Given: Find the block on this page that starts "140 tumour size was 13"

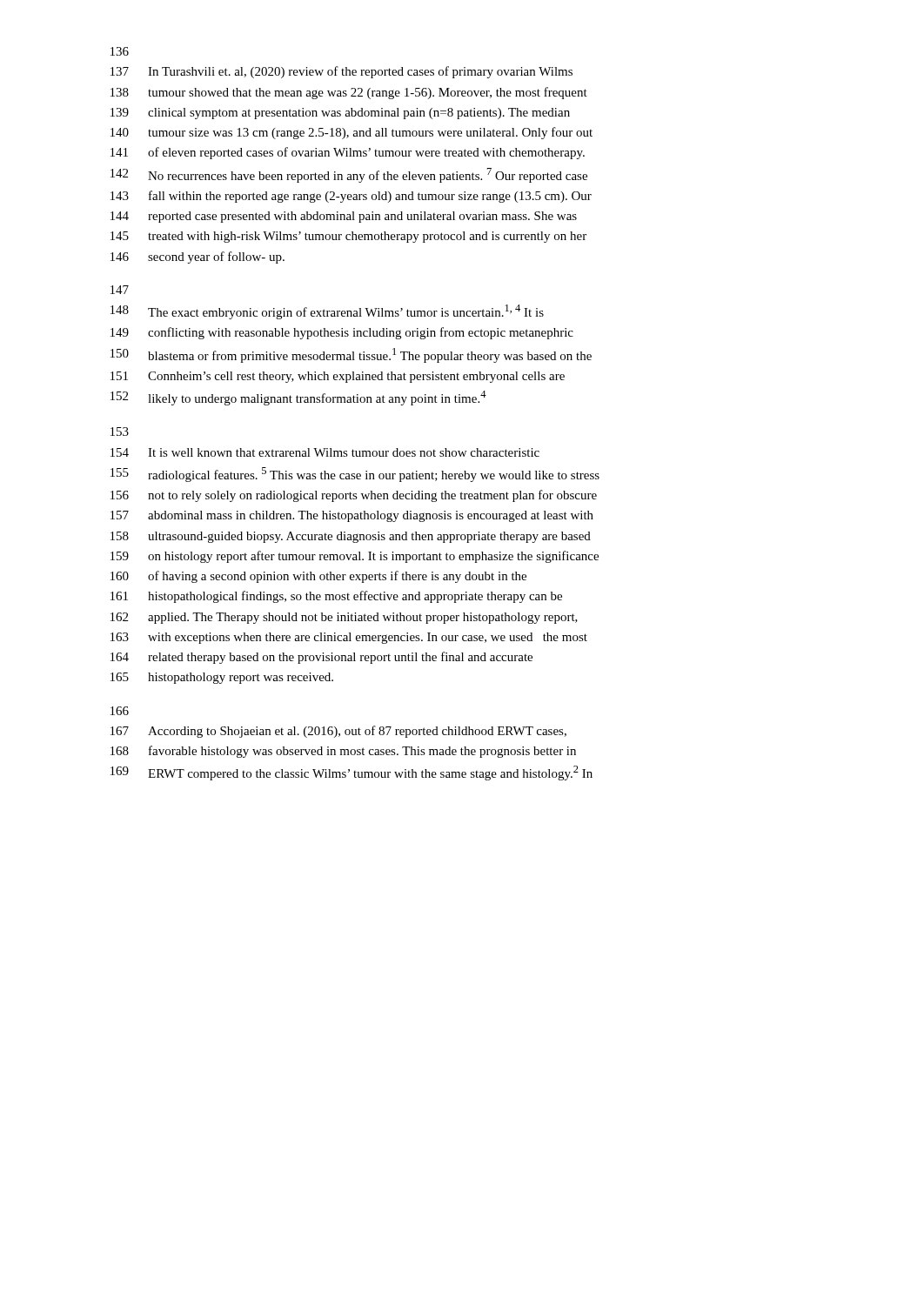Looking at the screenshot, I should tap(474, 133).
